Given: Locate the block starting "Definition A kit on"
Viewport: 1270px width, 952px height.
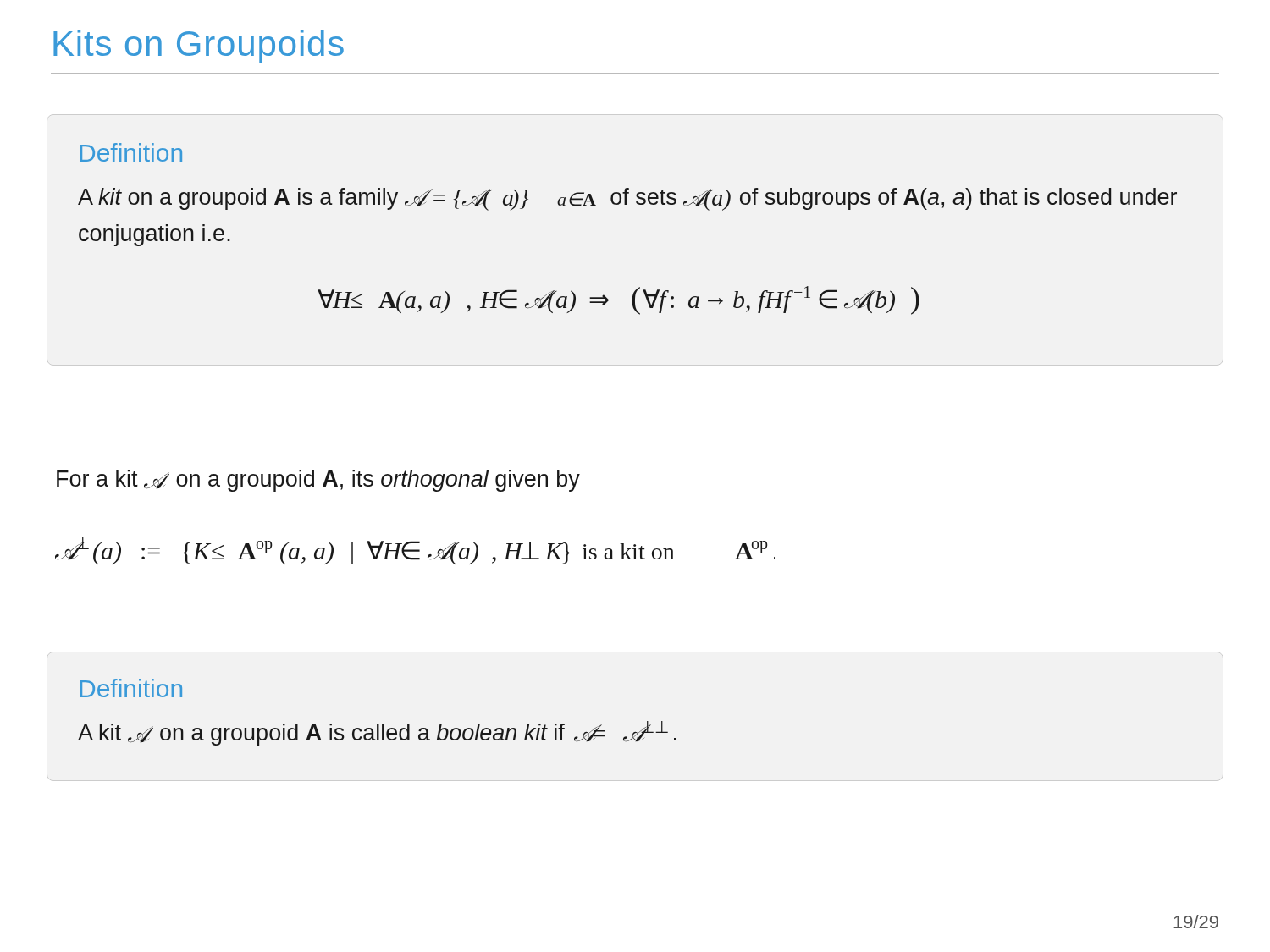Looking at the screenshot, I should pyautogui.click(x=131, y=152).
